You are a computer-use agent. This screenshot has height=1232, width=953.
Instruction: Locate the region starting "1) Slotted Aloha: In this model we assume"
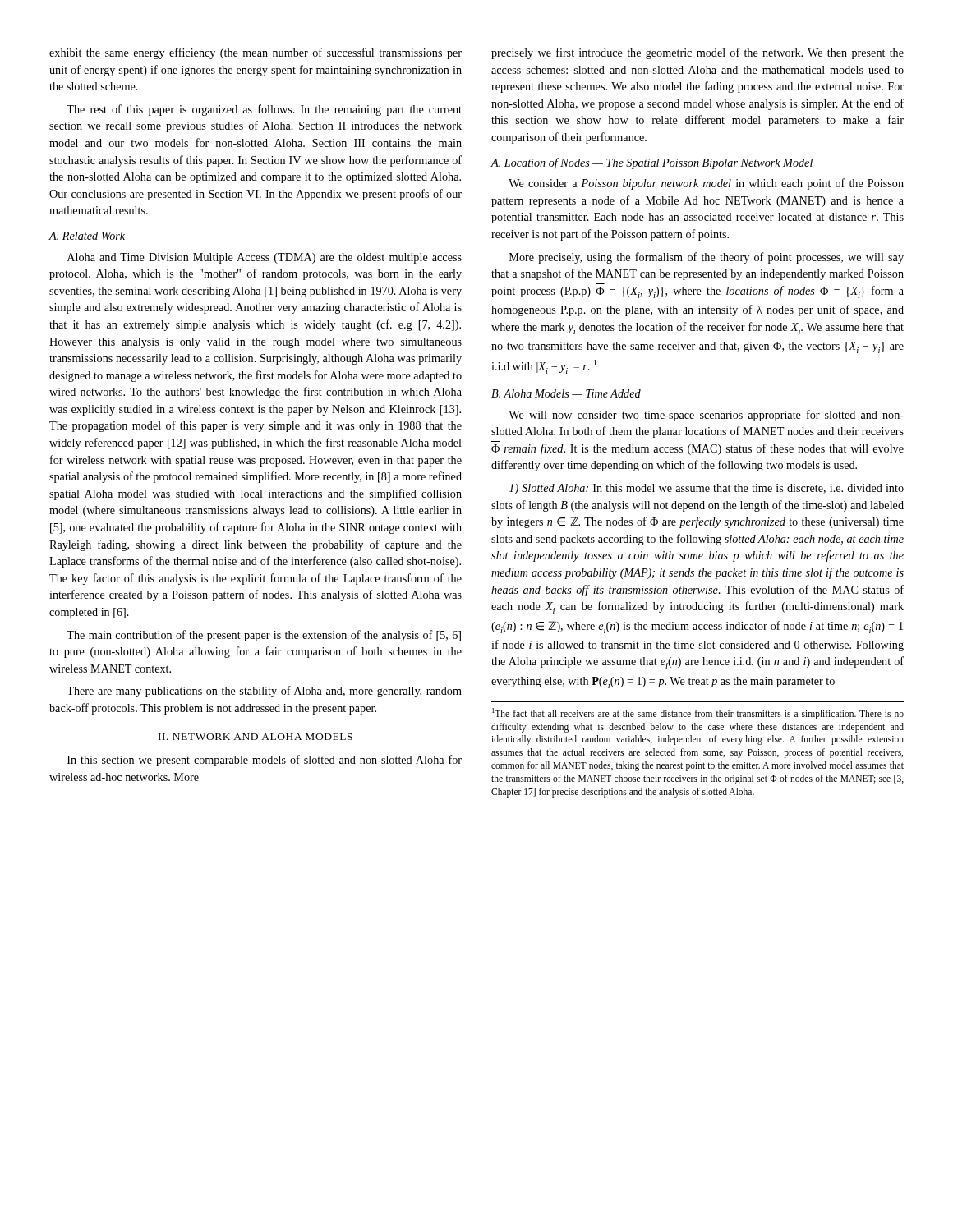(698, 586)
